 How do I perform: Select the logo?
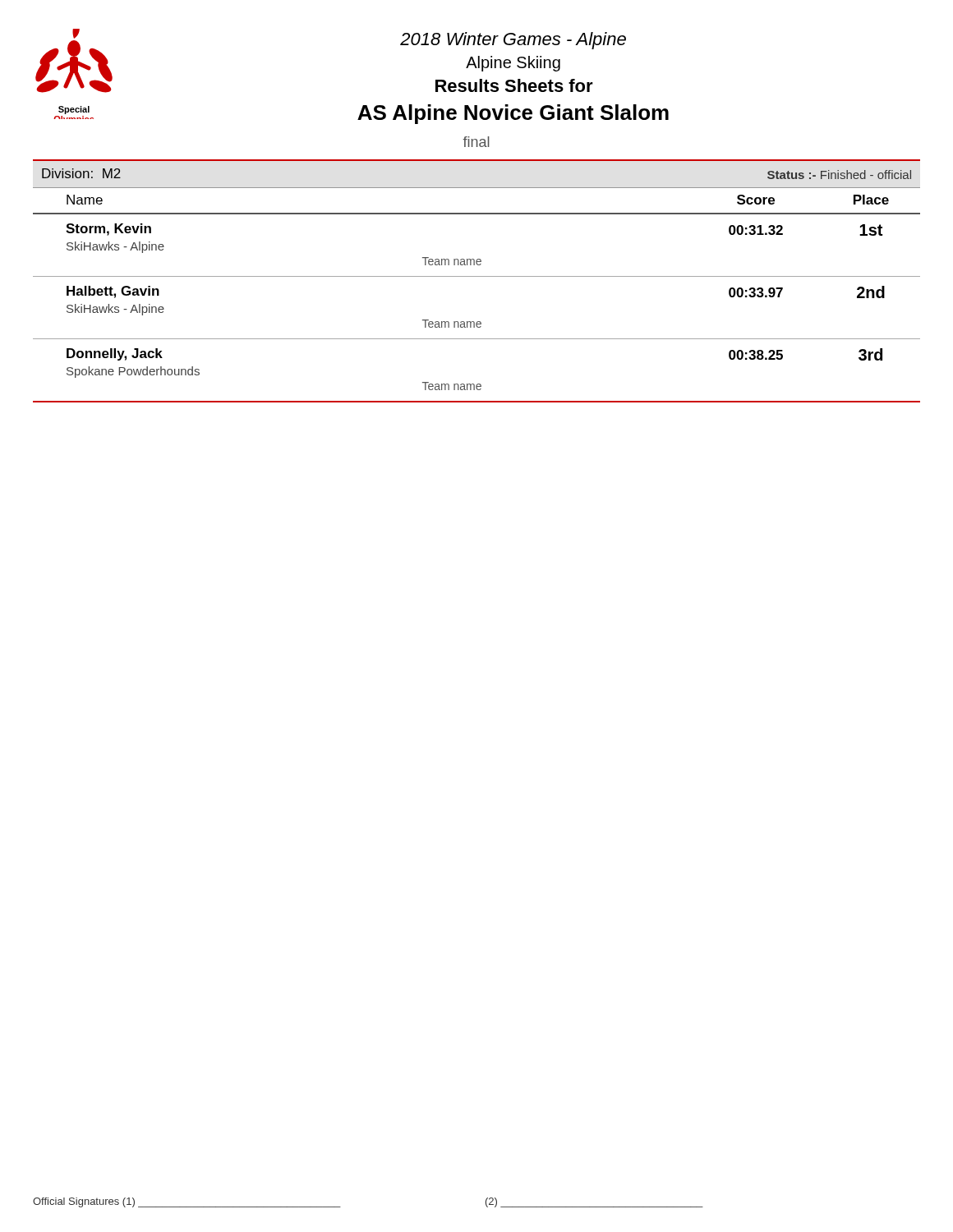(78, 76)
